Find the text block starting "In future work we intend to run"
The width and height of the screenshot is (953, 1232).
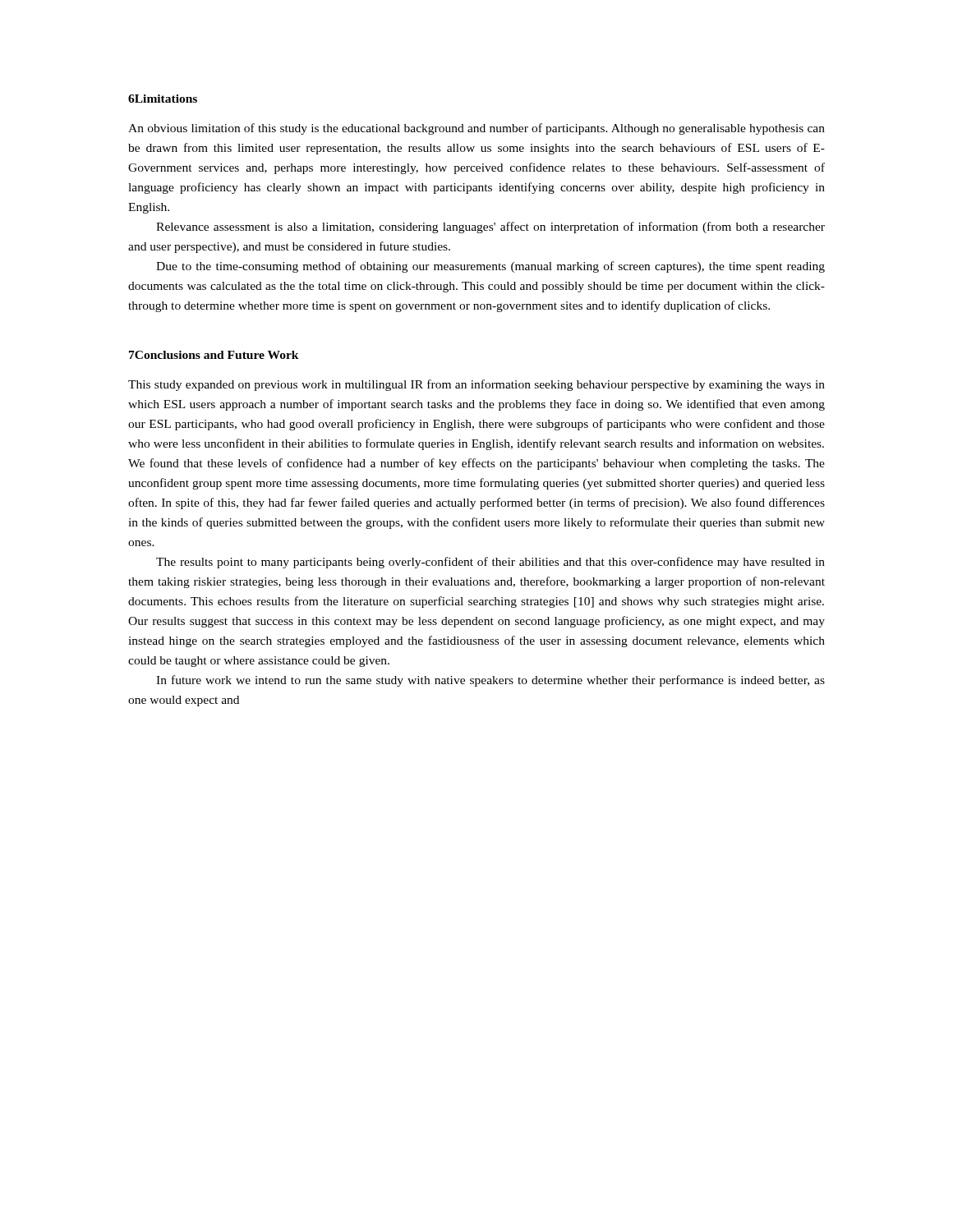coord(476,690)
